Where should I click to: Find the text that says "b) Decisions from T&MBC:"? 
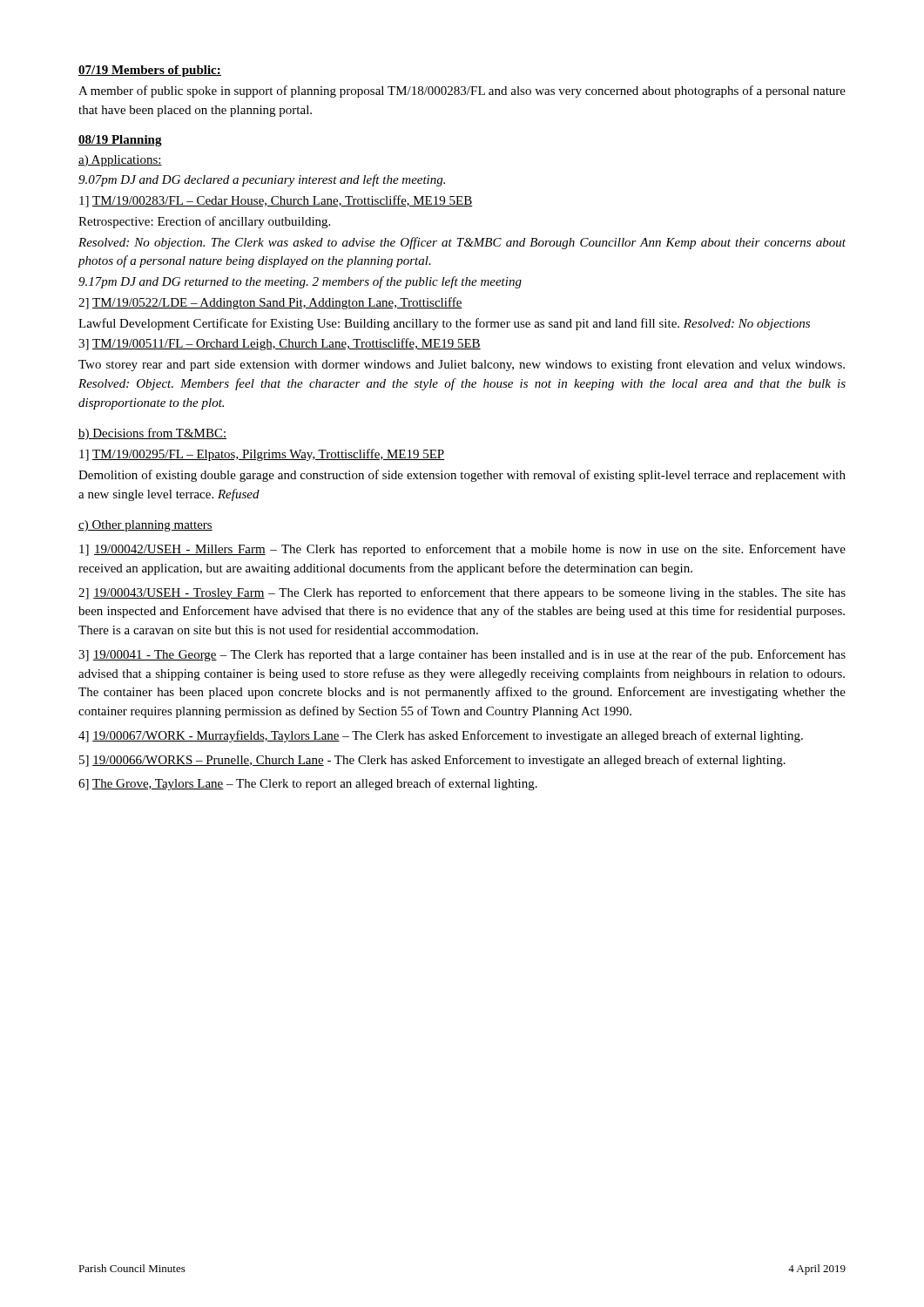pyautogui.click(x=152, y=433)
